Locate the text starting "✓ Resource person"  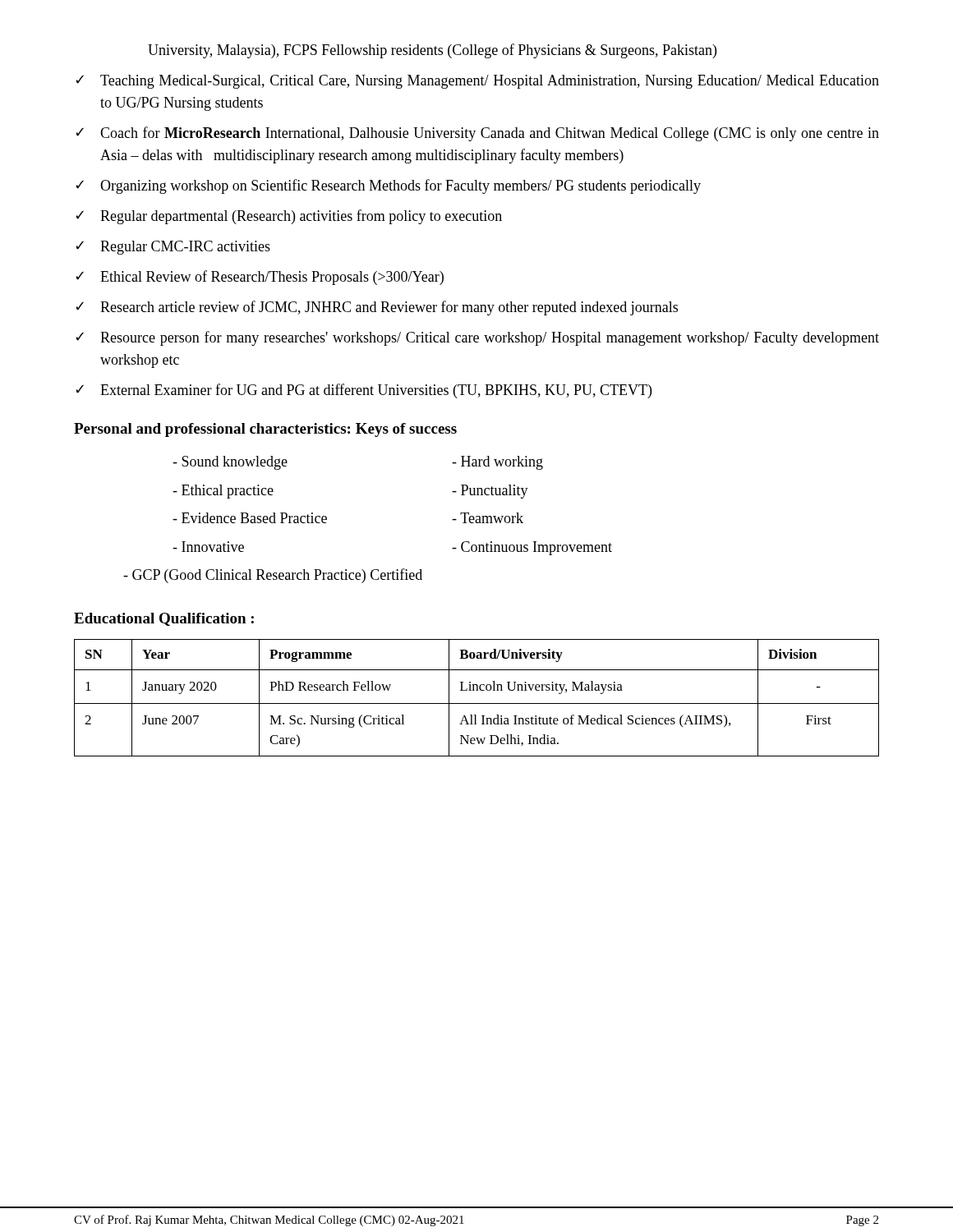(476, 349)
